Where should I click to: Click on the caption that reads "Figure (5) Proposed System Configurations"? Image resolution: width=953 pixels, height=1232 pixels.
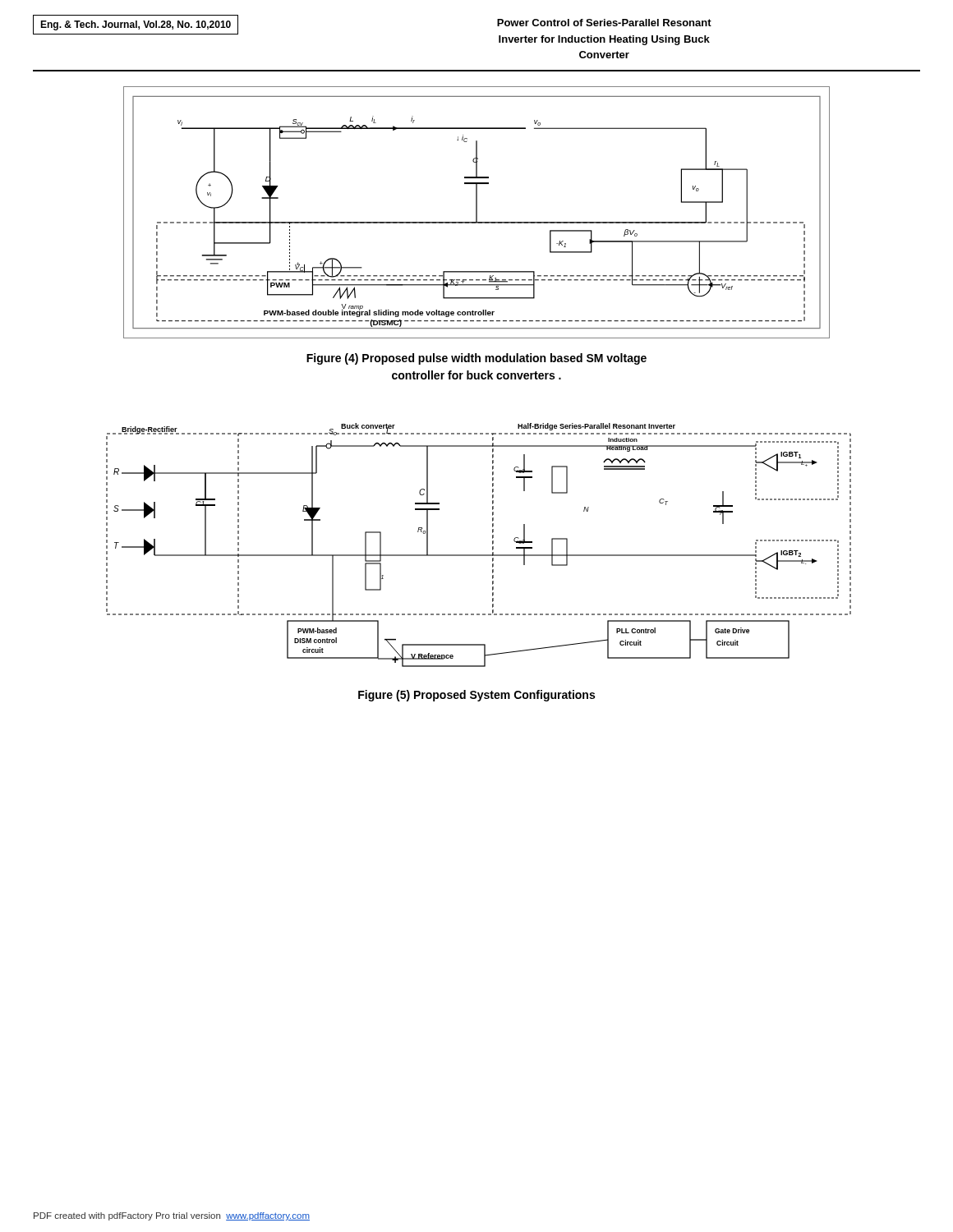(x=476, y=694)
